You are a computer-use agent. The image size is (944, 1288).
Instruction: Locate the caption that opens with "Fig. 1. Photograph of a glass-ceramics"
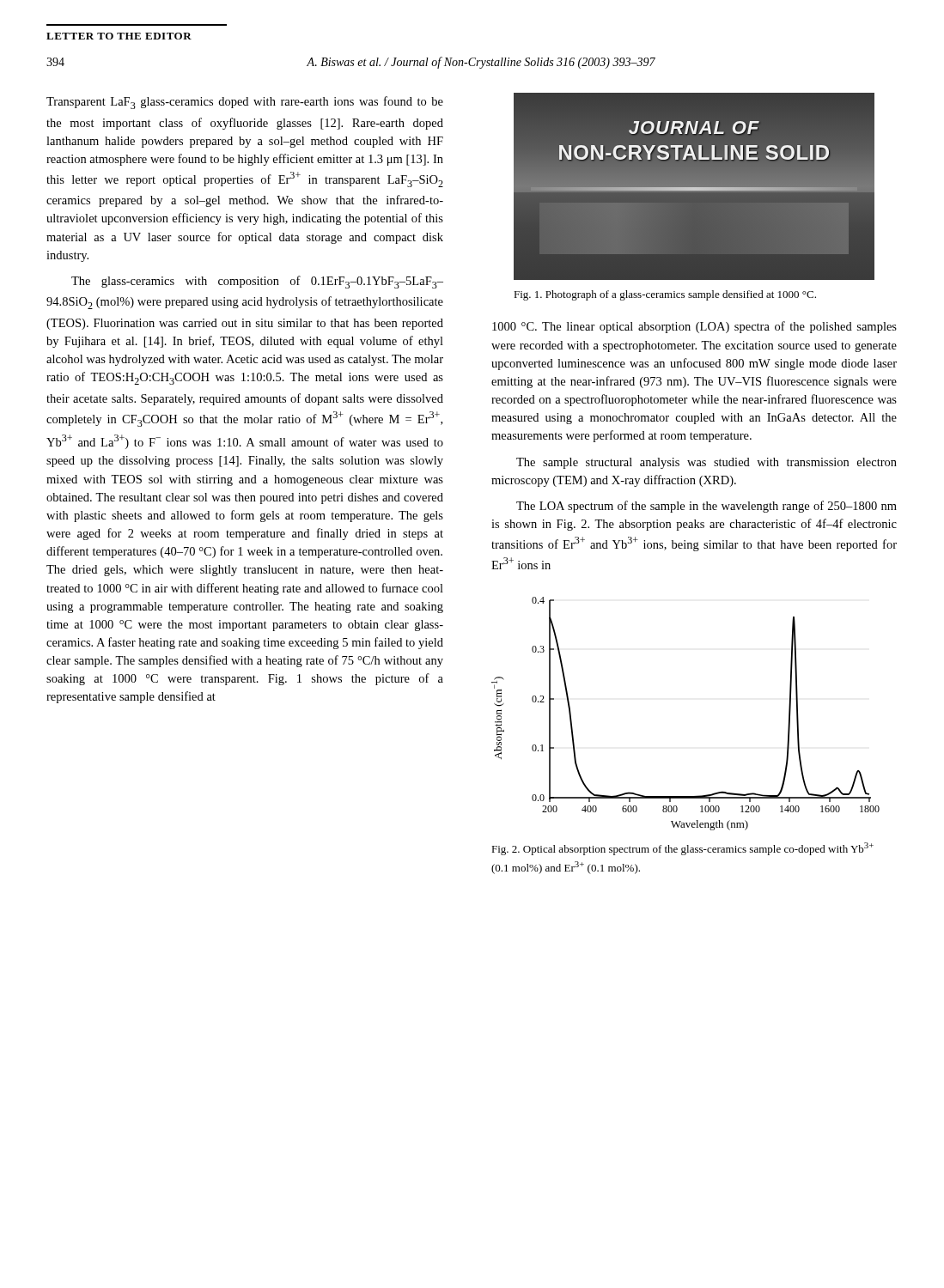pos(665,294)
